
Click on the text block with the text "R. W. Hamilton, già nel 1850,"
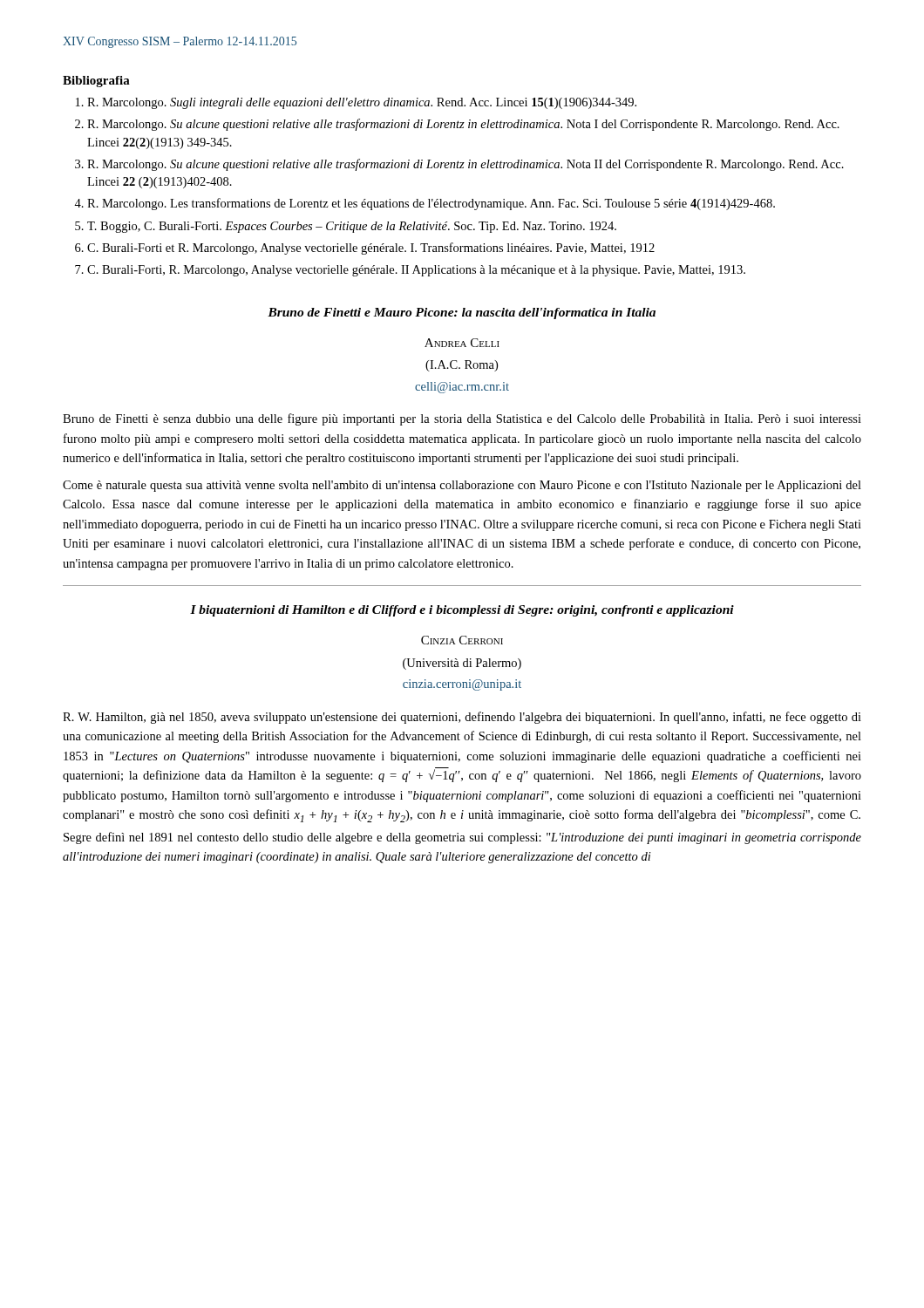pos(462,787)
